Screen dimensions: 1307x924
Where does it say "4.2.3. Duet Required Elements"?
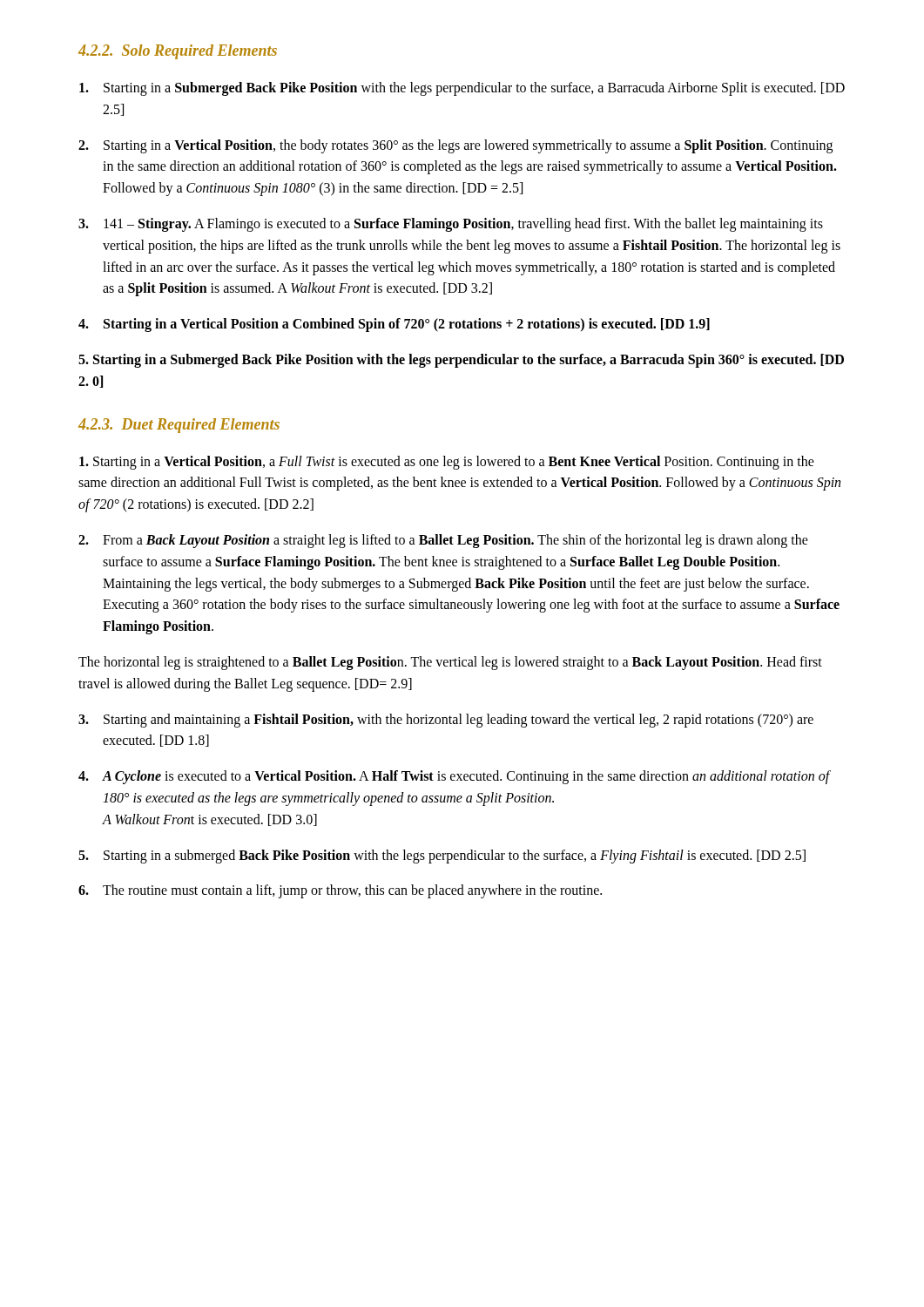point(179,424)
